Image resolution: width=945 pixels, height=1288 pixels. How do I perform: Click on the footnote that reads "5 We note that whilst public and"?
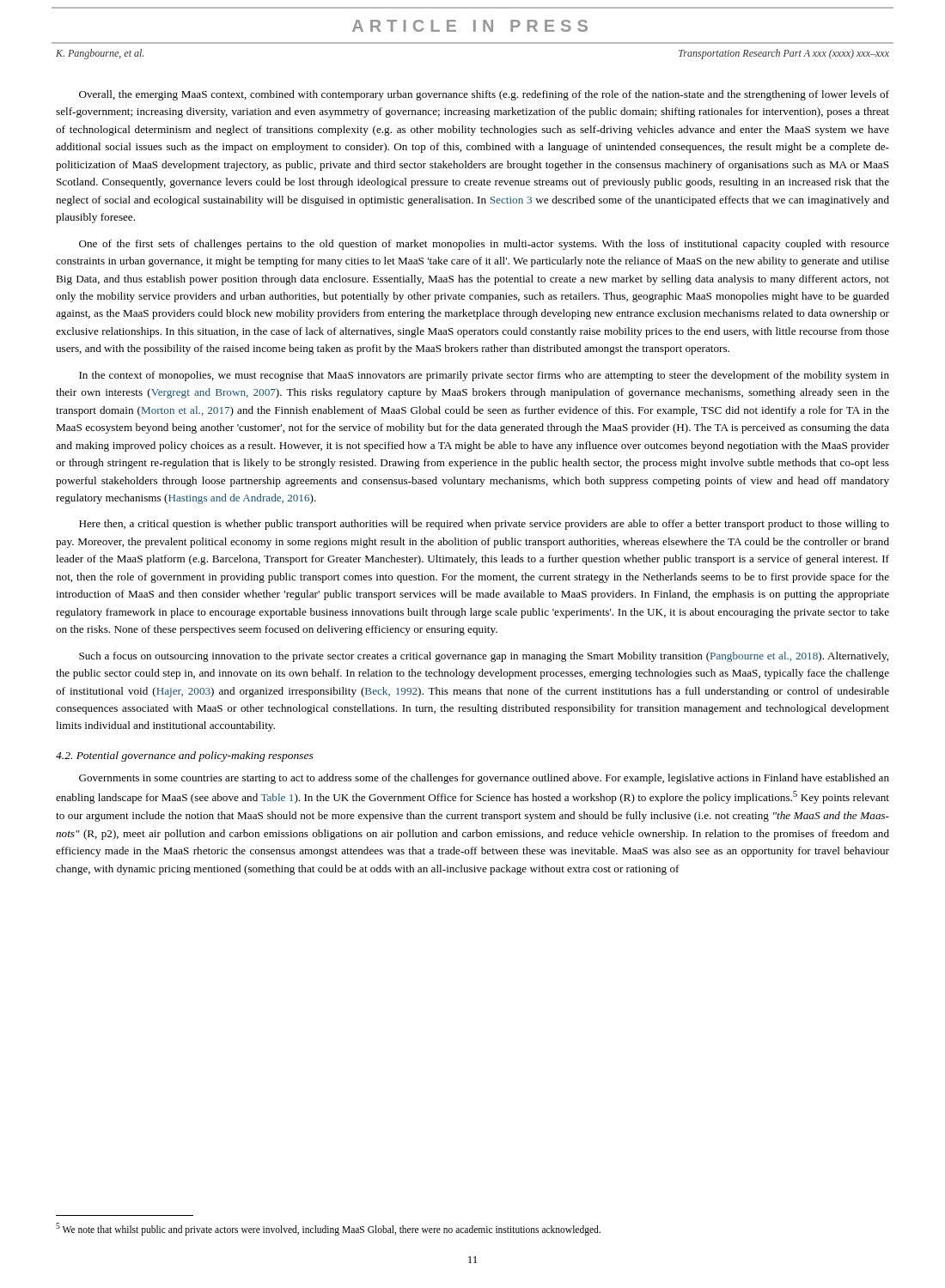point(328,1228)
